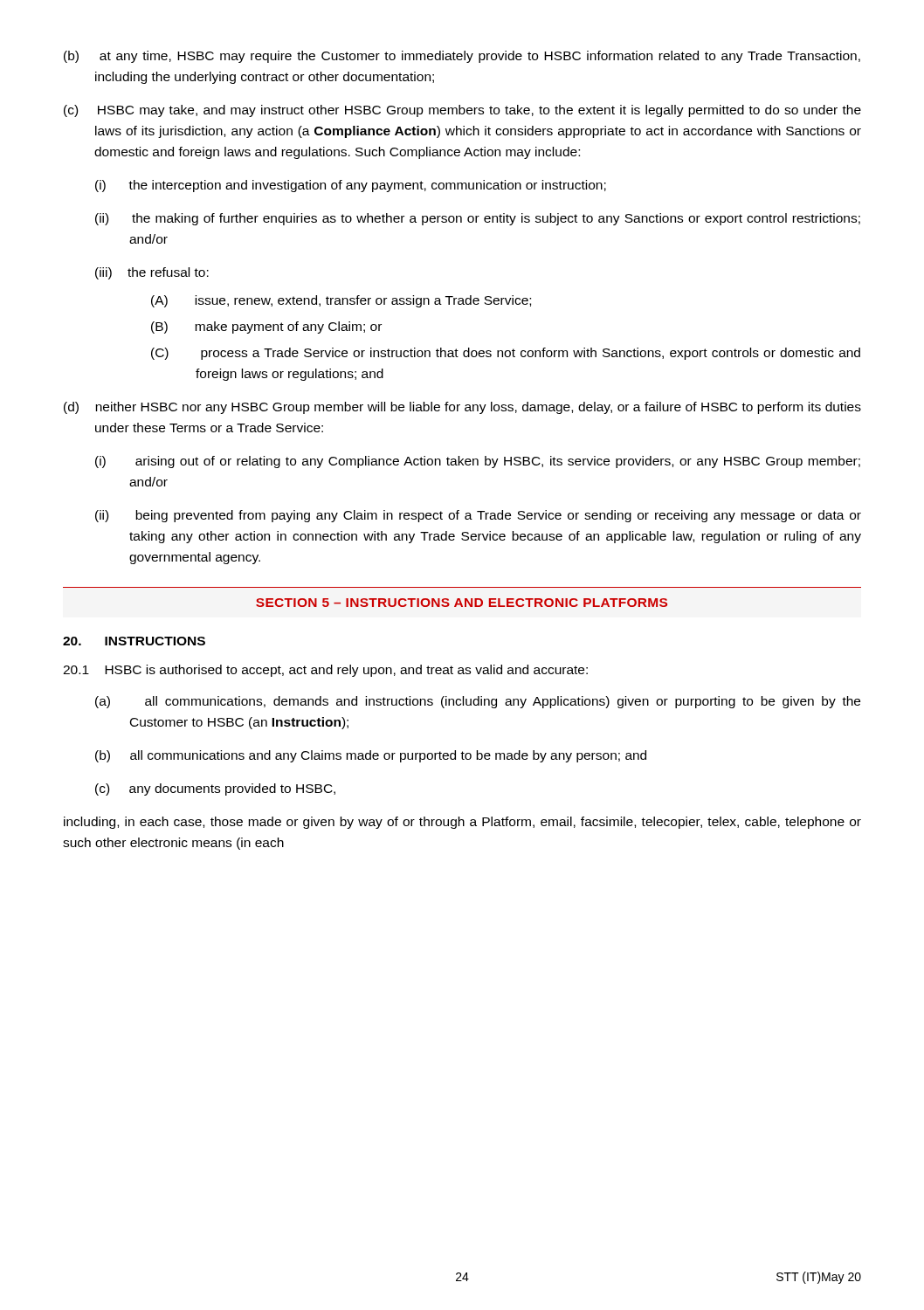The height and width of the screenshot is (1310, 924).
Task: Select the region starting "(ii) being prevented from paying any"
Action: point(478,536)
